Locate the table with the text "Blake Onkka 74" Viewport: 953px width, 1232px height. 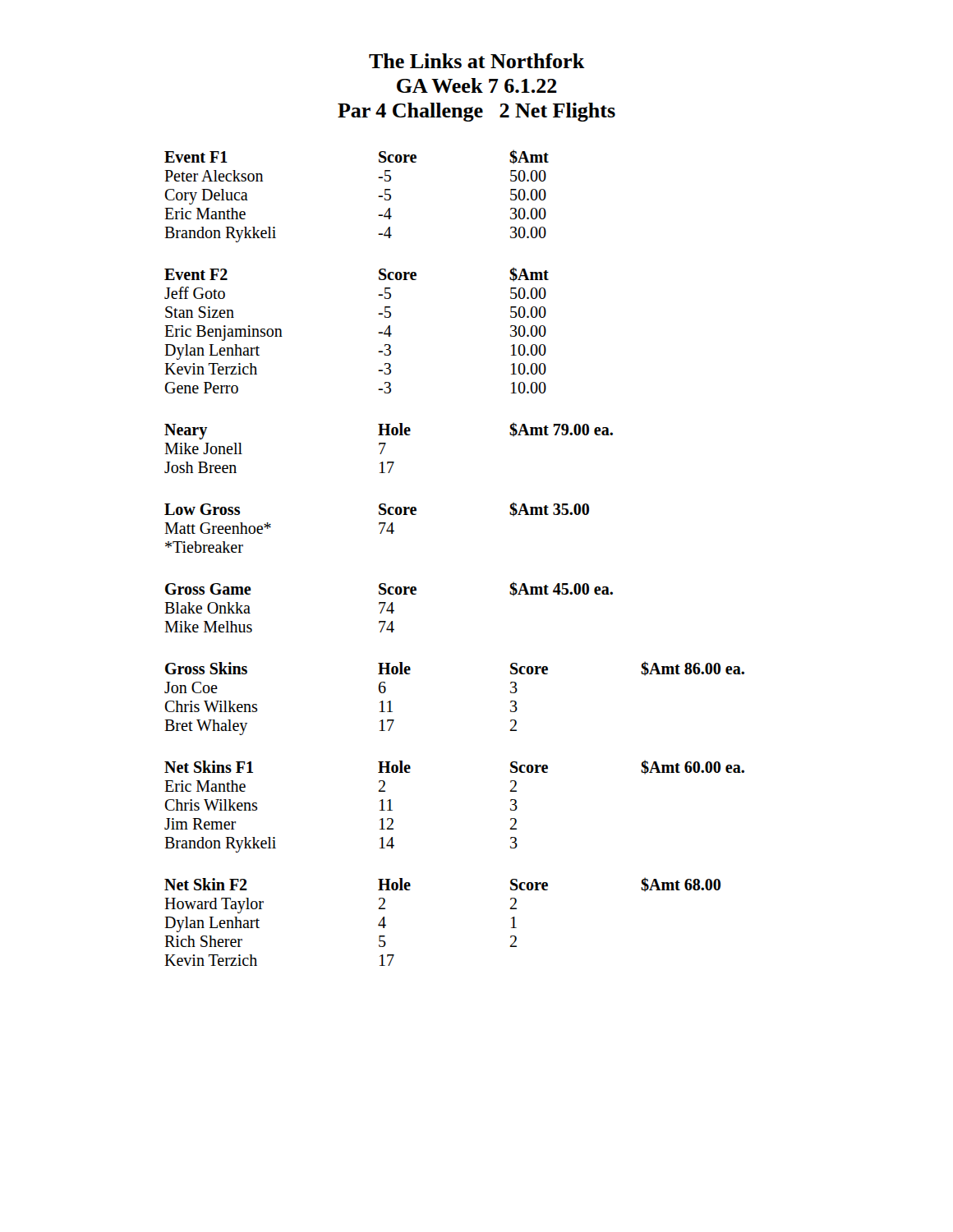476,618
